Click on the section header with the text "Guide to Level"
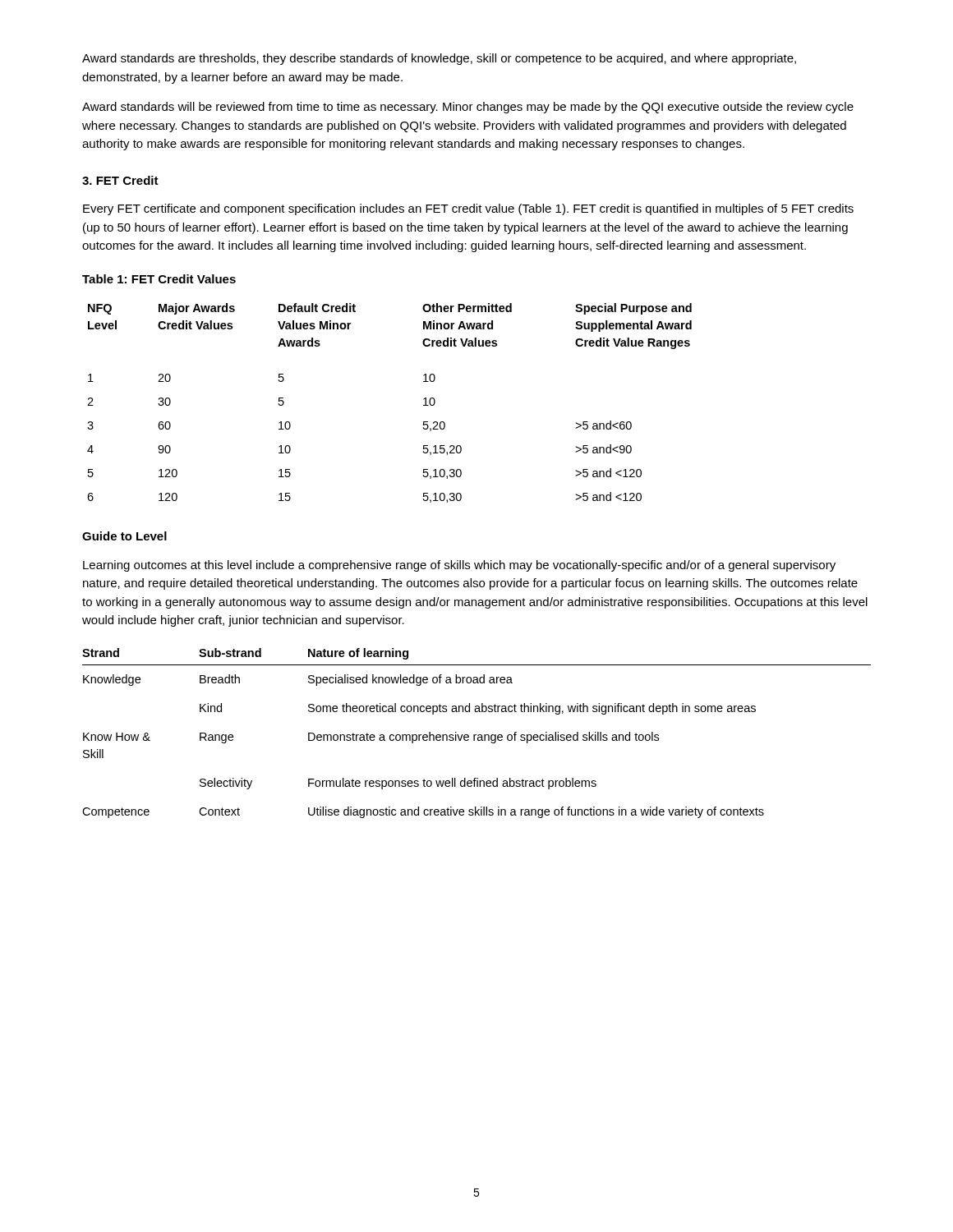This screenshot has height=1232, width=953. pos(124,536)
